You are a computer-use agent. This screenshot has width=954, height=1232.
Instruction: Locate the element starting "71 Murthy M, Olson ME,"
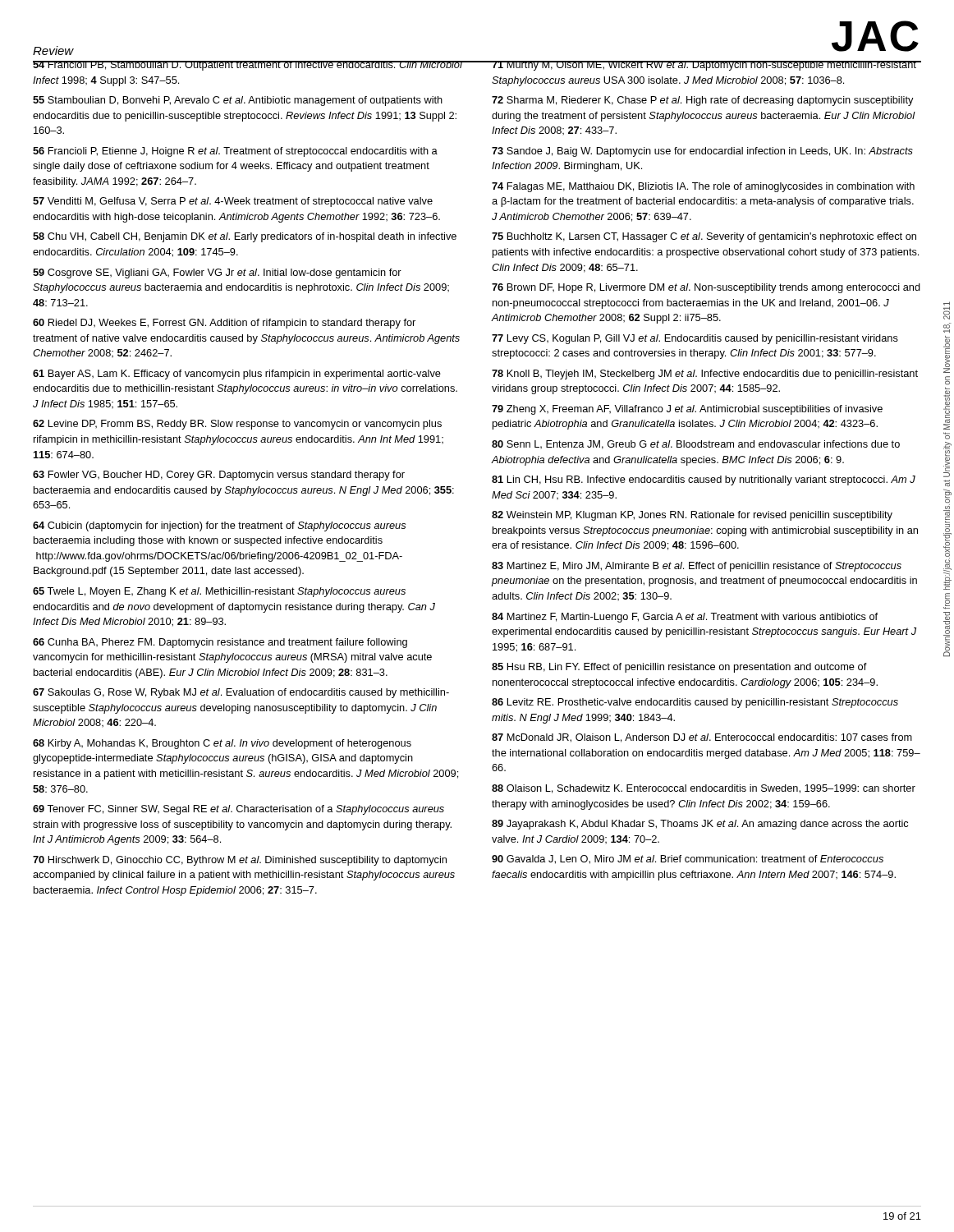704,72
